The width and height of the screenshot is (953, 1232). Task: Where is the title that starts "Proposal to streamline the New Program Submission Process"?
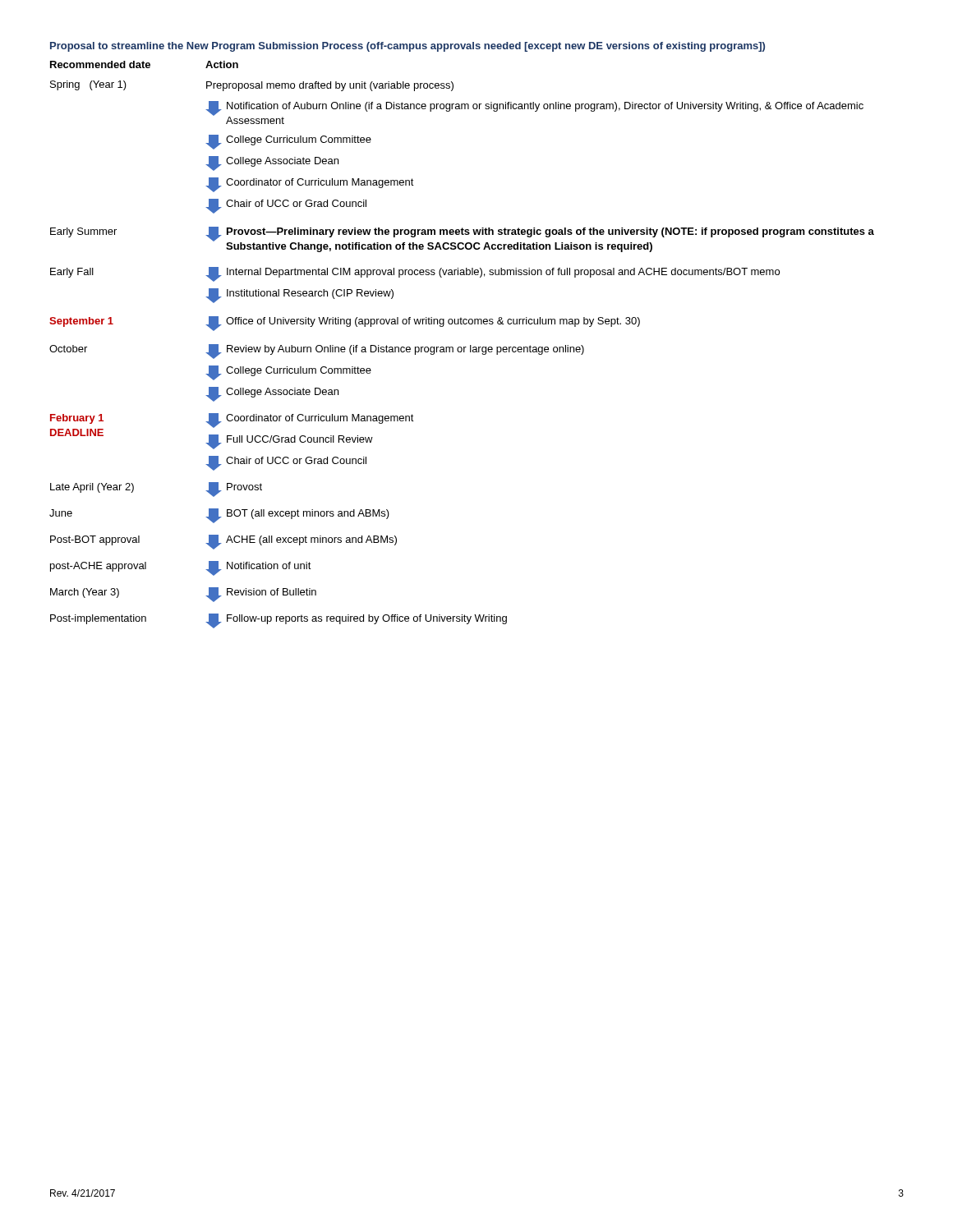point(407,46)
